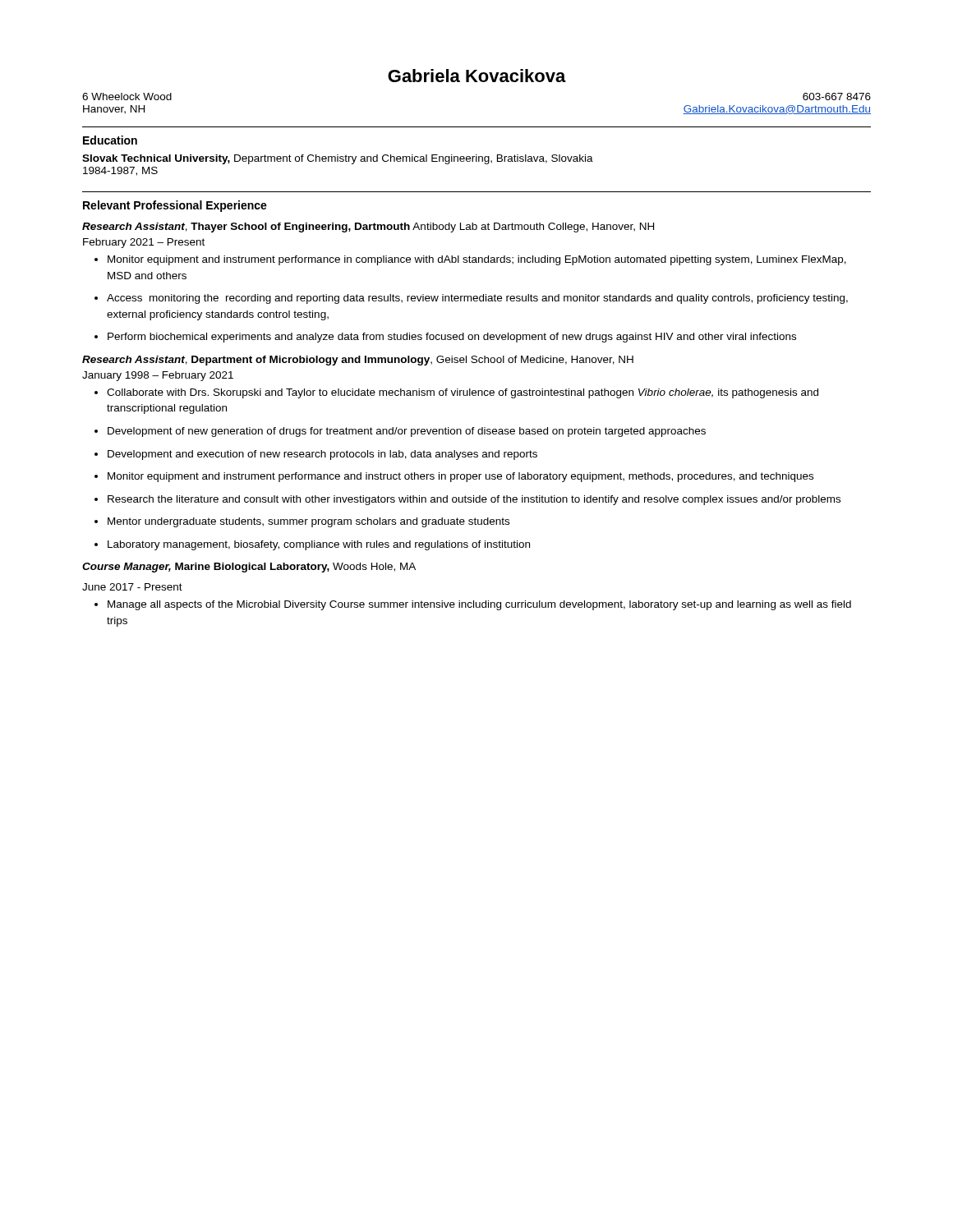Select the text block starting "Access monitoring the recording and"
This screenshot has width=953, height=1232.
tap(478, 306)
